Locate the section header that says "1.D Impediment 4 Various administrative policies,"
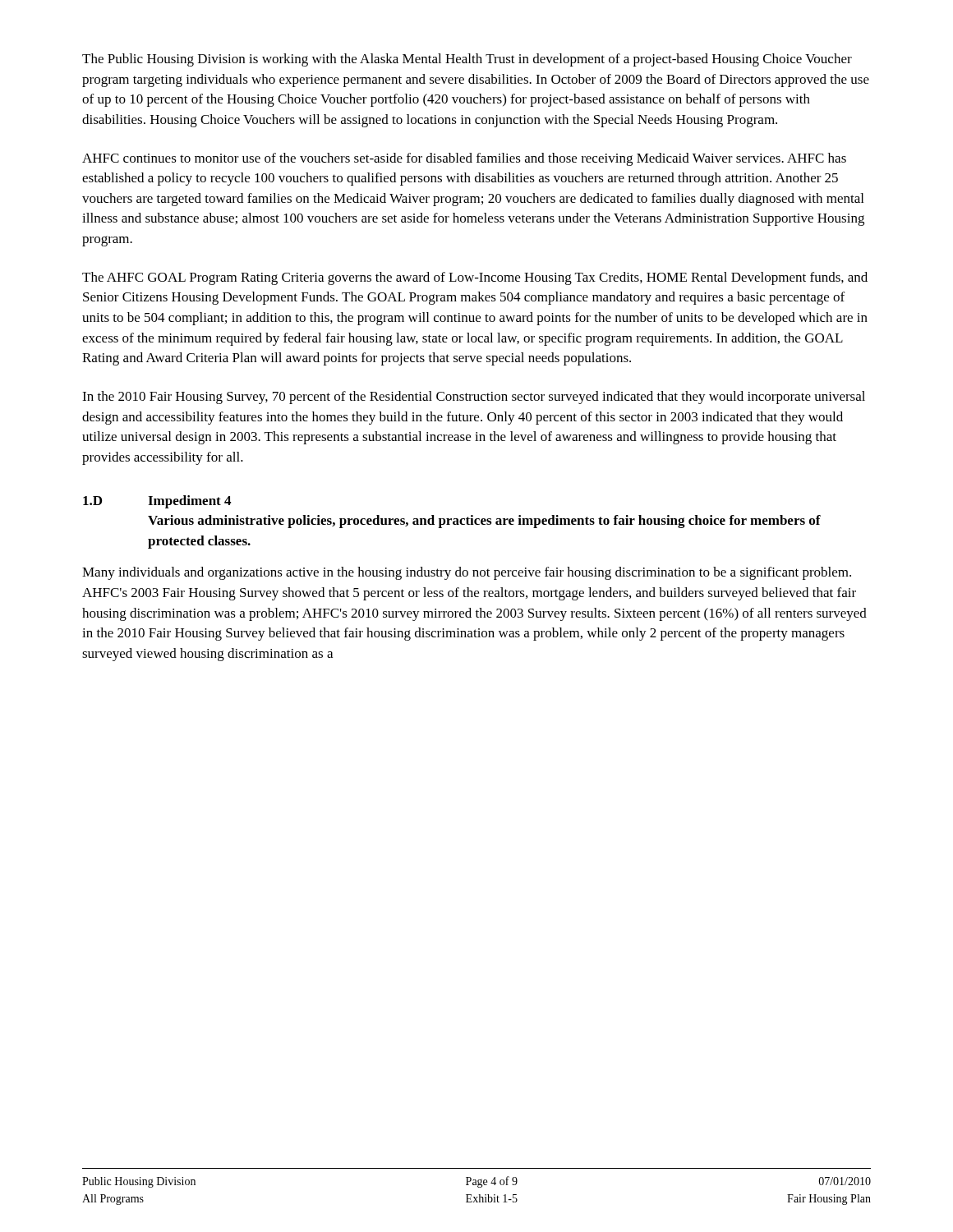Viewport: 953px width, 1232px height. click(x=476, y=521)
